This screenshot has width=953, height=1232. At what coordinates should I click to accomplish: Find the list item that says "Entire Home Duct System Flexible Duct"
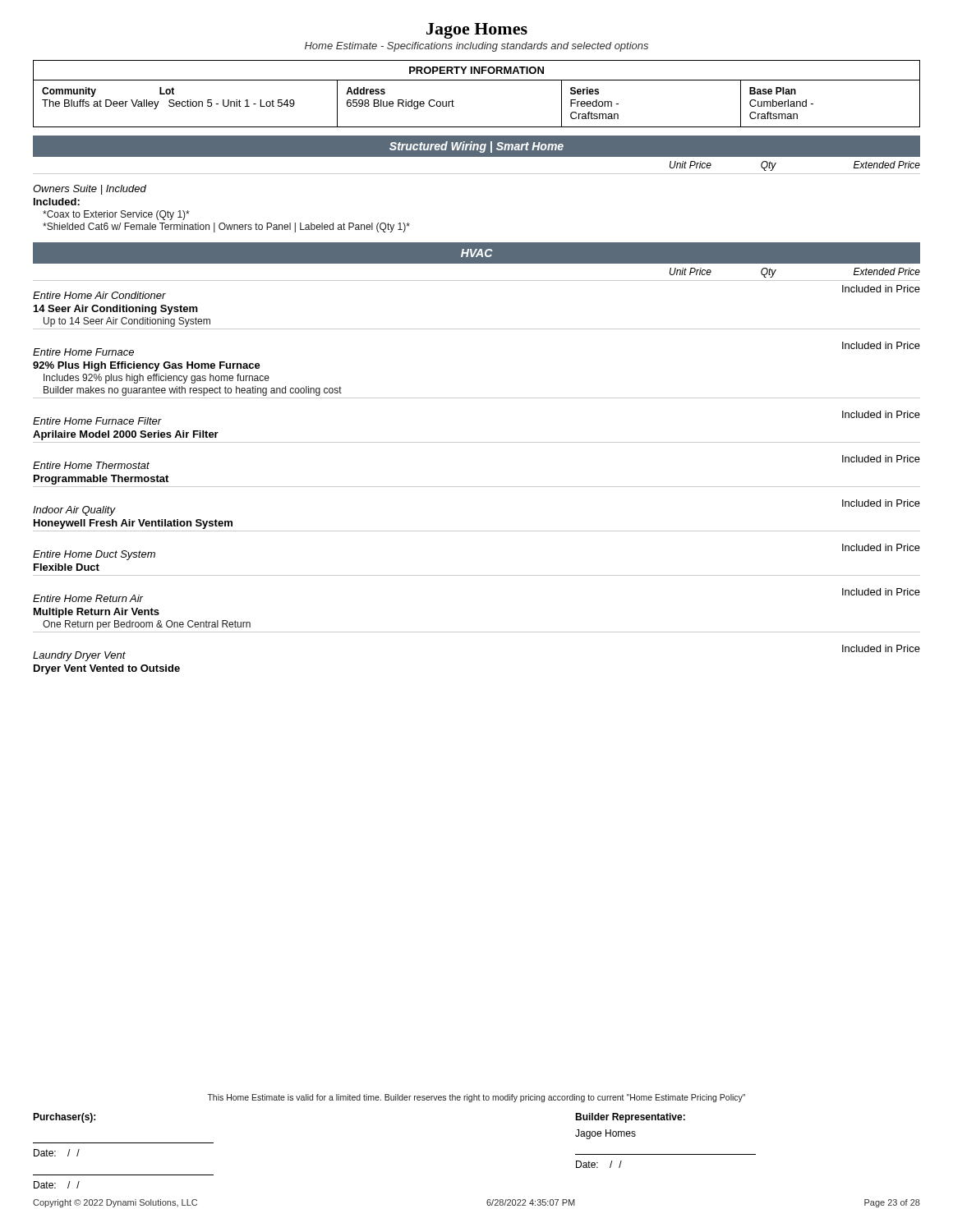[100, 552]
